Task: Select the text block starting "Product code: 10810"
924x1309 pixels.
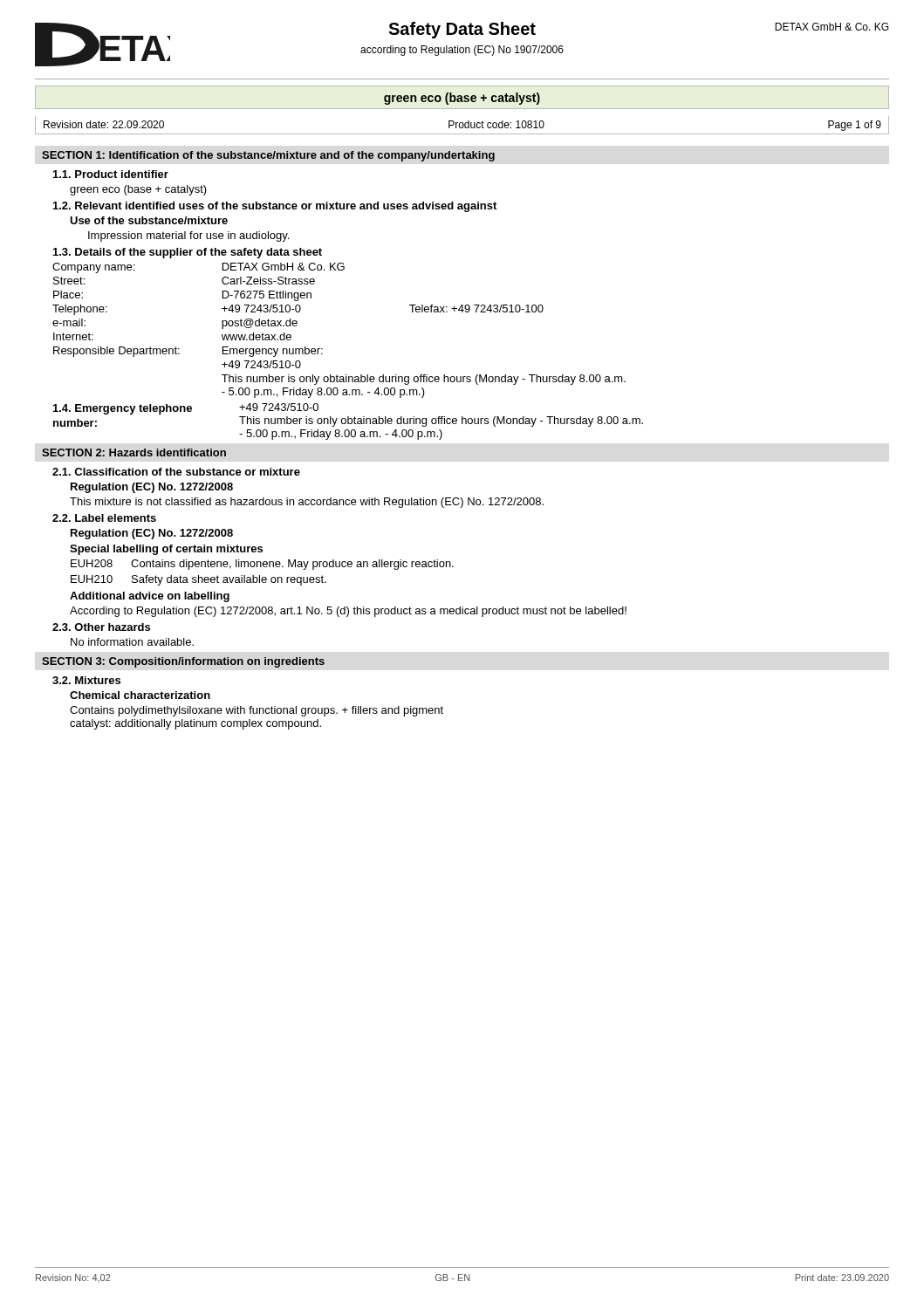Action: [496, 125]
